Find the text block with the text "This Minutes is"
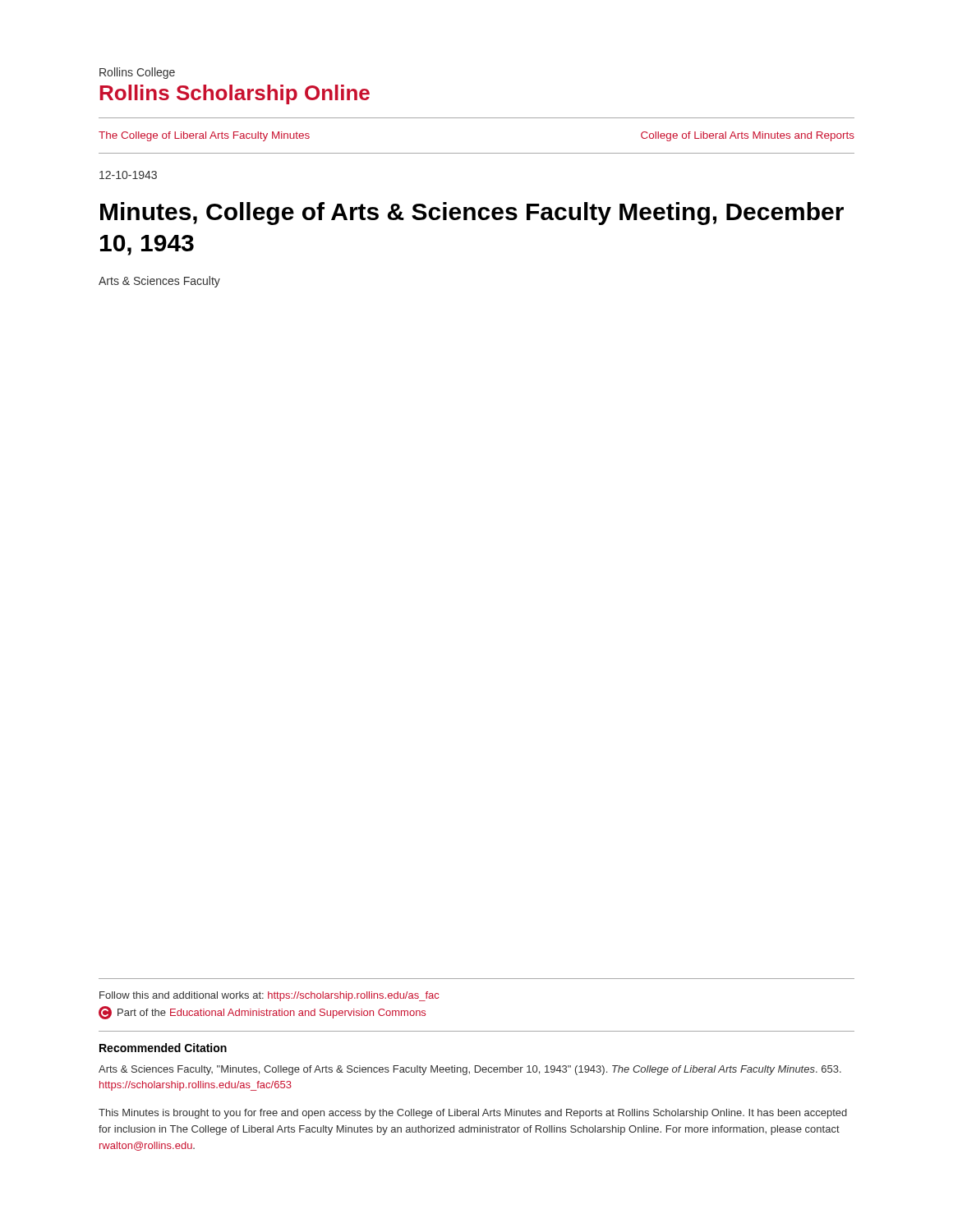The height and width of the screenshot is (1232, 953). tap(473, 1129)
